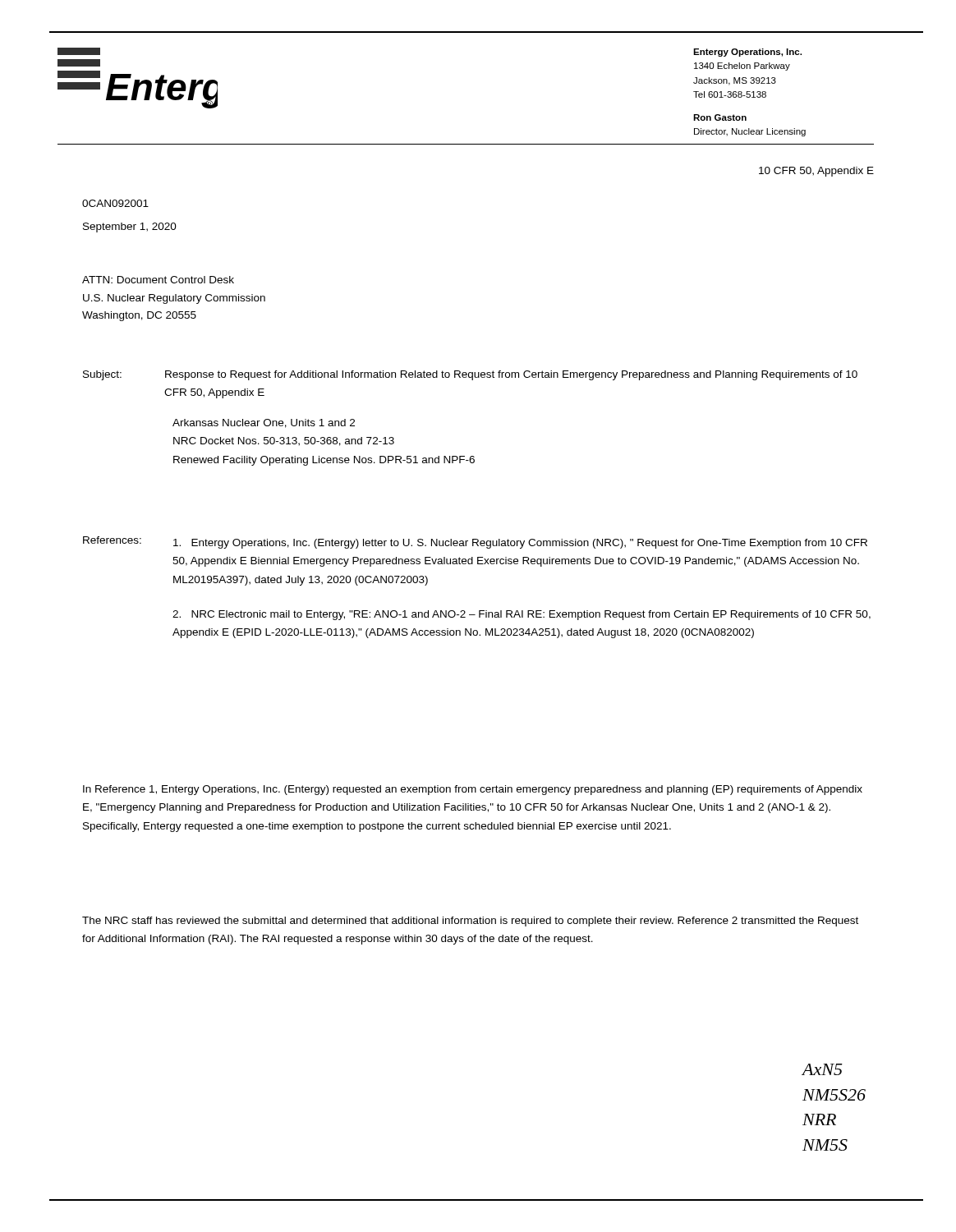This screenshot has width=956, height=1232.
Task: Where is the passage that starts "In Reference 1, Entergy Operations, Inc."?
Action: pyautogui.click(x=472, y=807)
